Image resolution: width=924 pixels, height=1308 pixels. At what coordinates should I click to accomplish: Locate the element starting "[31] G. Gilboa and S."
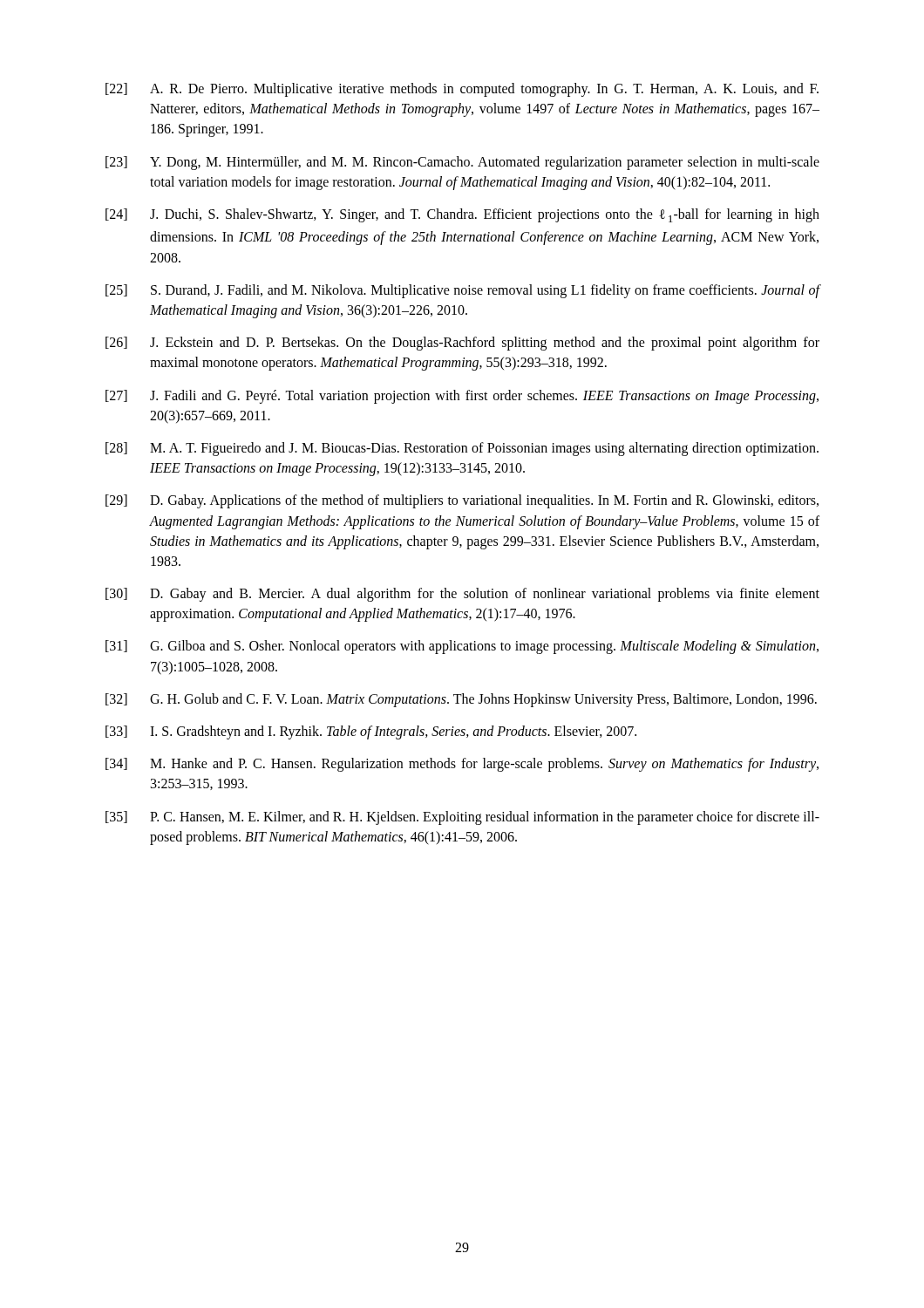(x=462, y=656)
